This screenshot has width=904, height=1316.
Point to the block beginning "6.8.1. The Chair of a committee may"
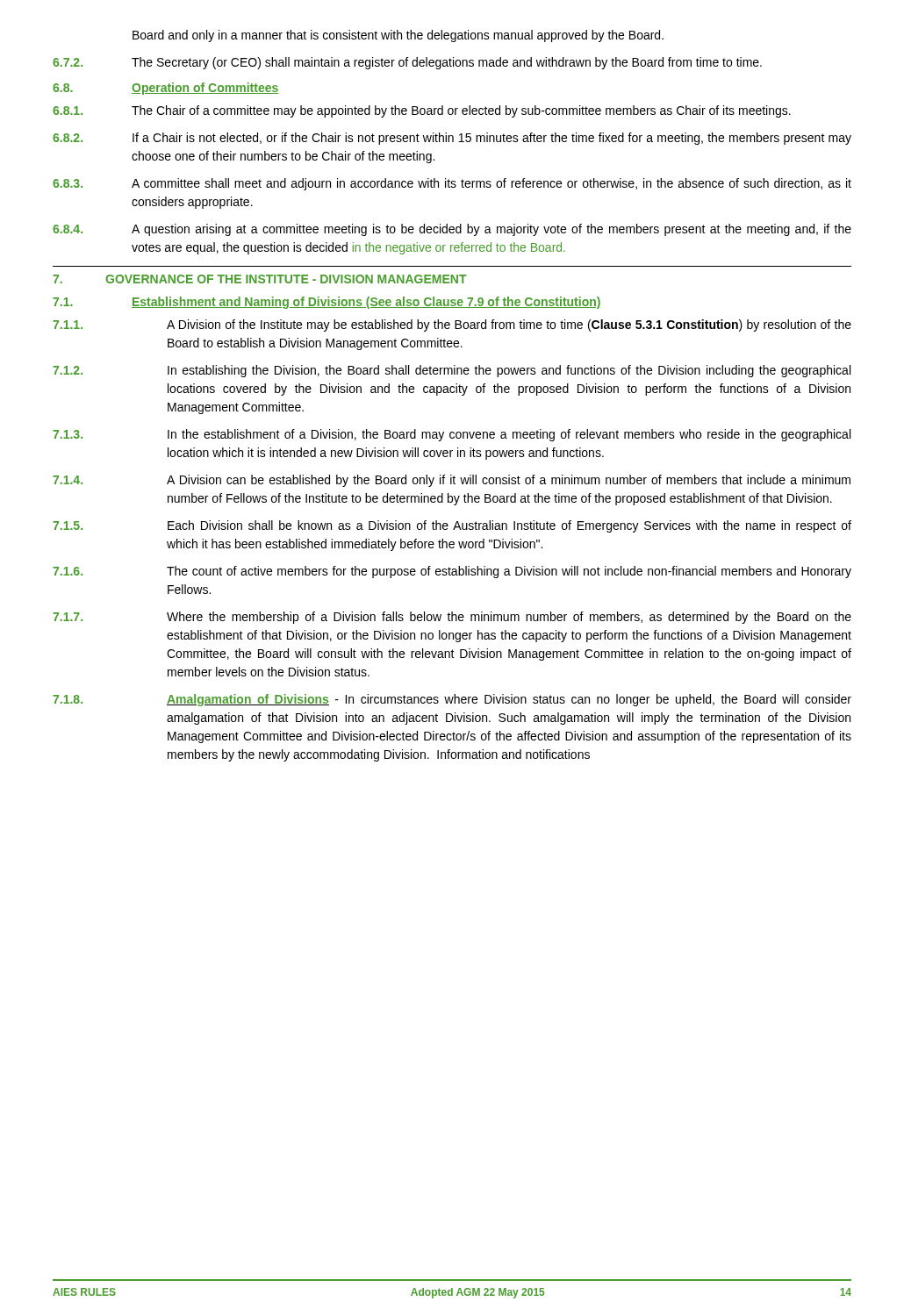coord(452,111)
